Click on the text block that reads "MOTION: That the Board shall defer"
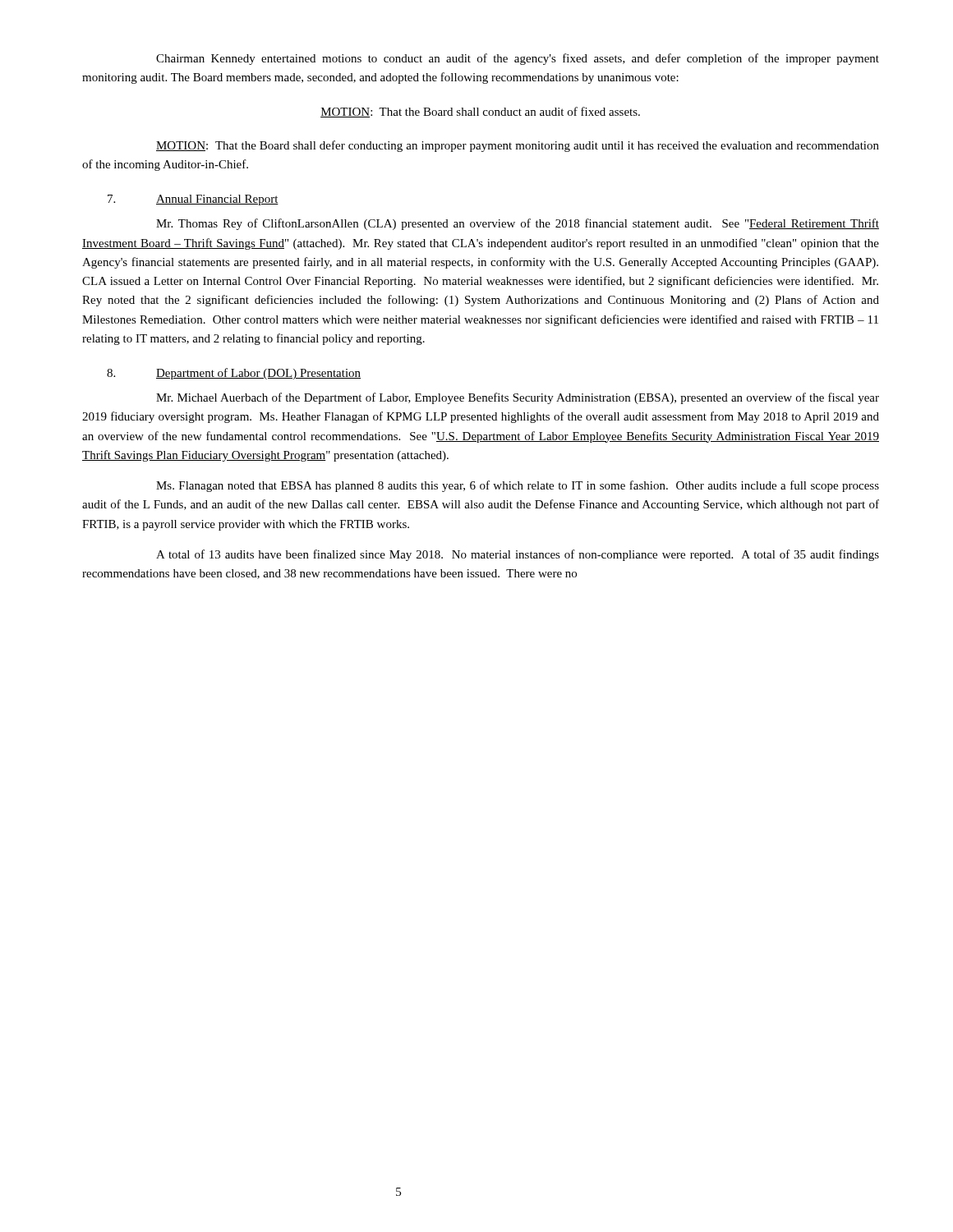953x1232 pixels. point(481,155)
